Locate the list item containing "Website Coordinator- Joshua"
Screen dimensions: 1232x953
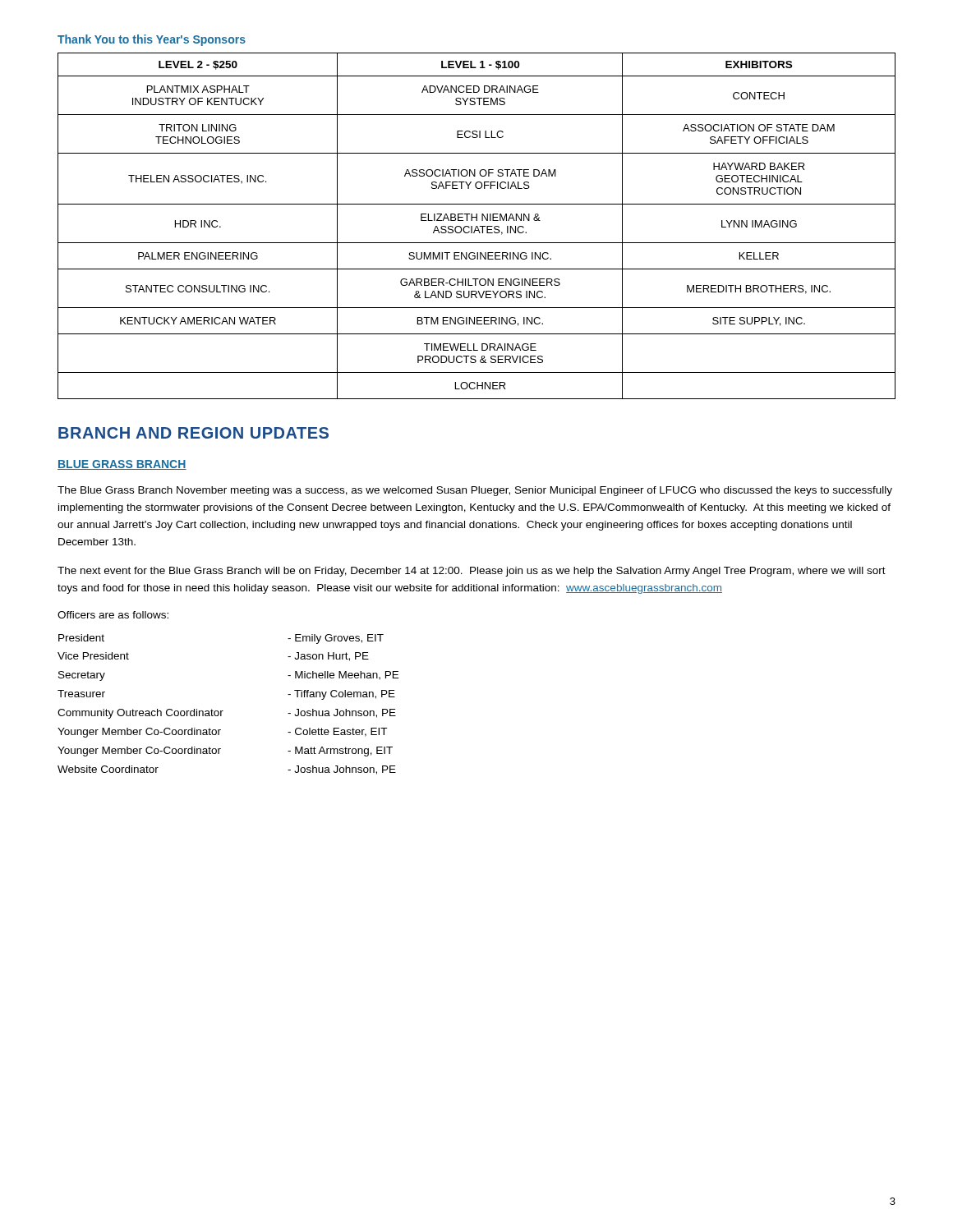pyautogui.click(x=110, y=770)
